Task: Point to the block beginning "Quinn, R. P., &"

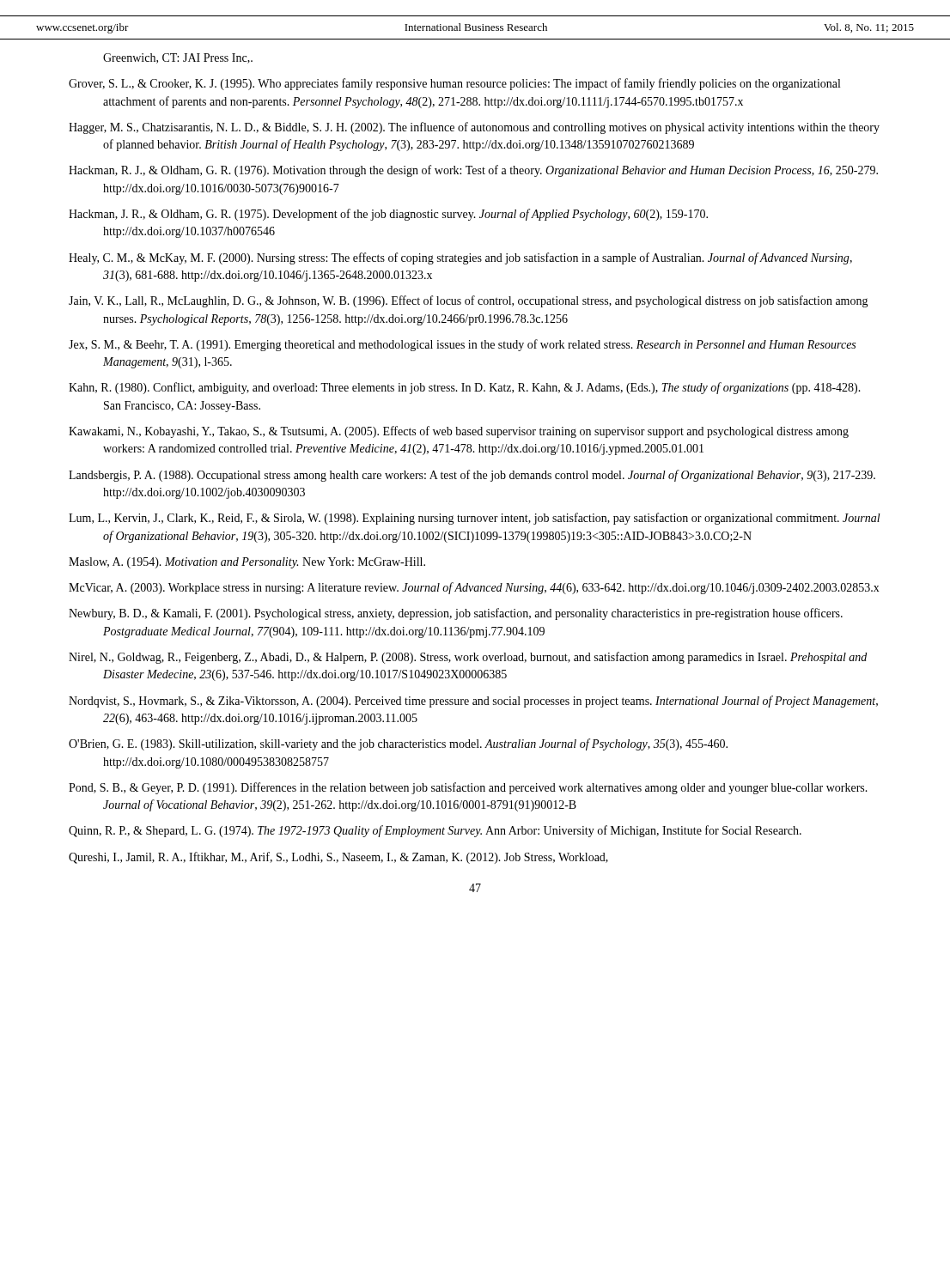Action: (x=435, y=831)
